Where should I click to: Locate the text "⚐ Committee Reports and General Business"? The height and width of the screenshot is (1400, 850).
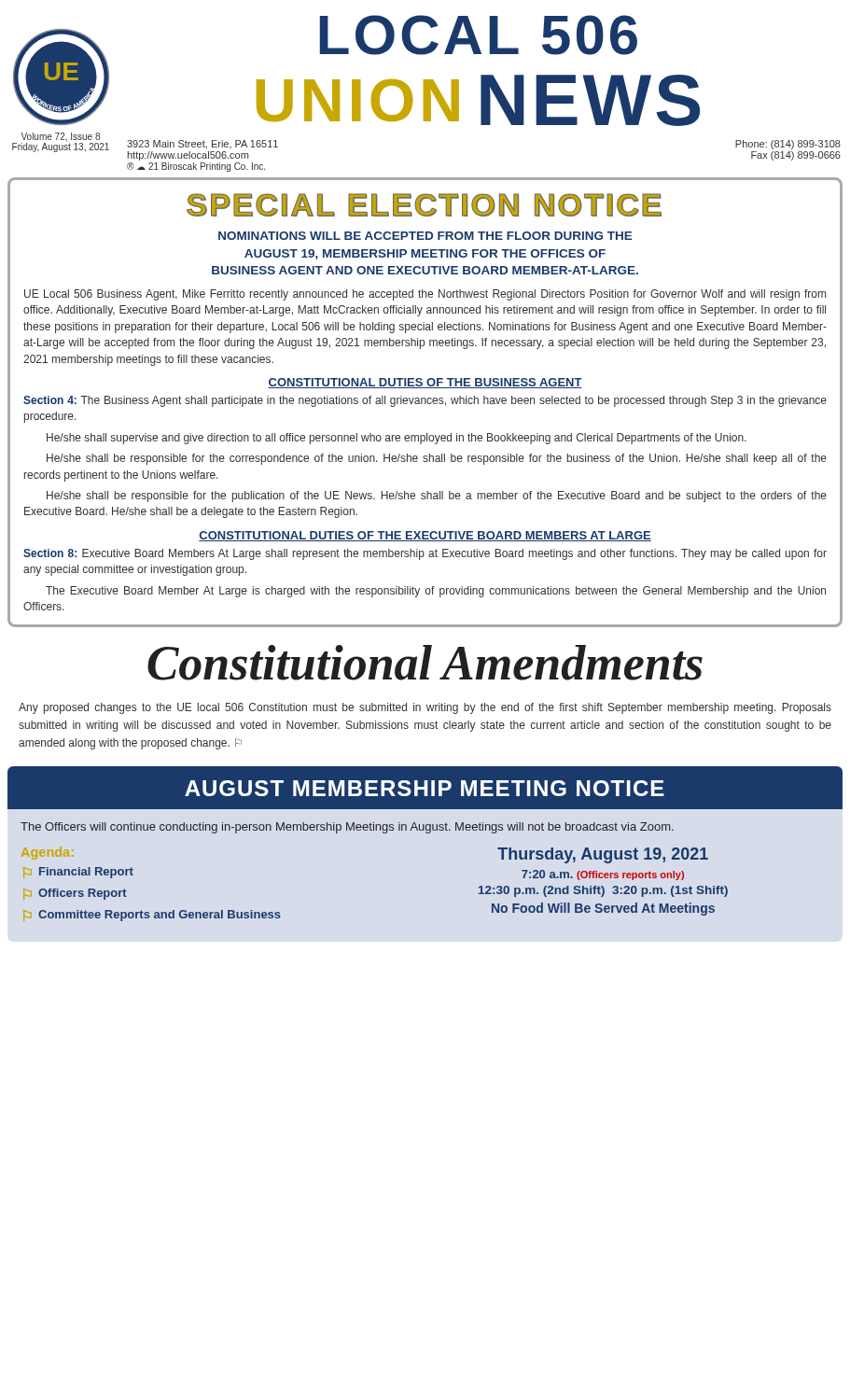coord(151,917)
